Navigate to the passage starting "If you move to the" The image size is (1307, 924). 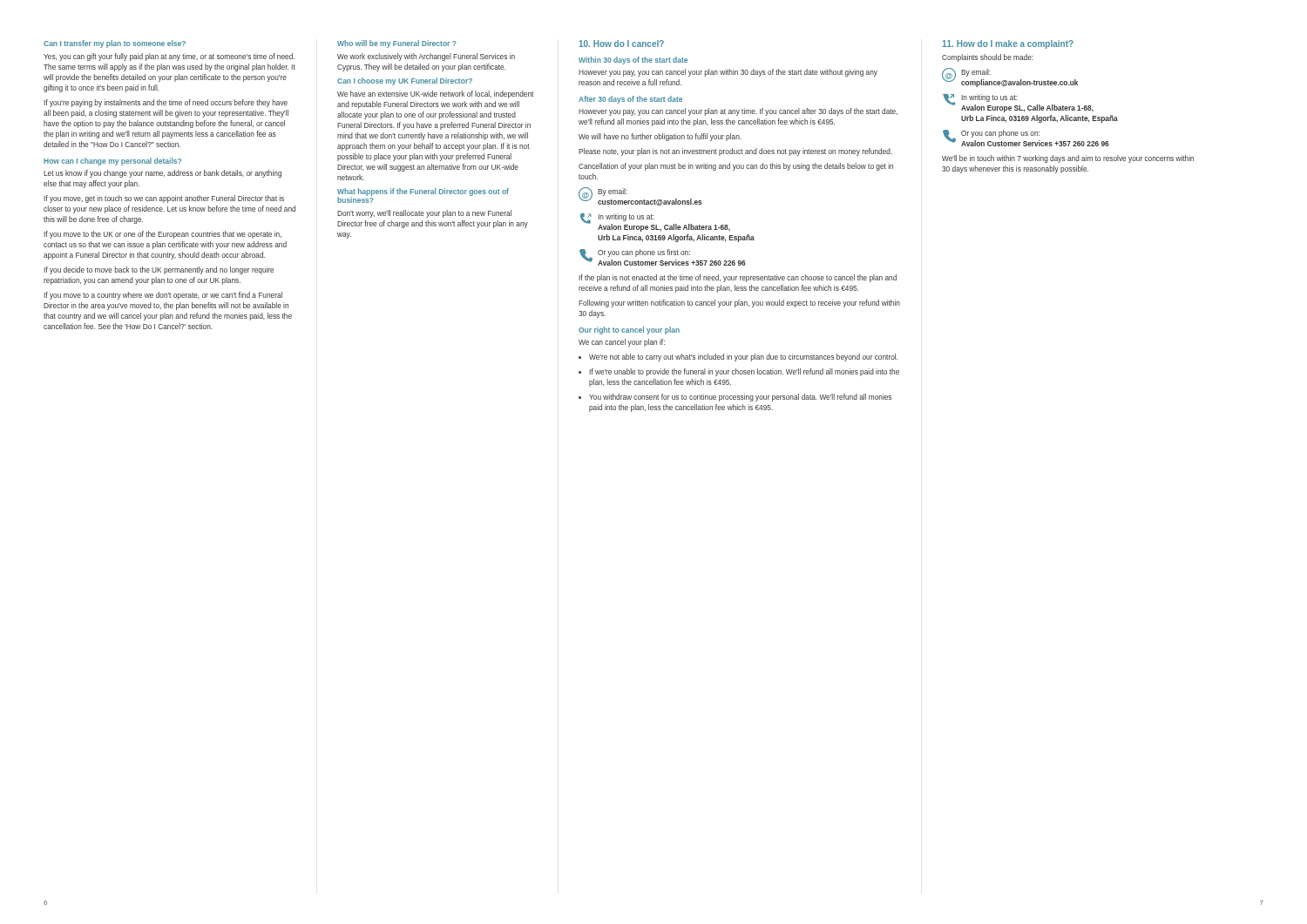click(x=170, y=245)
